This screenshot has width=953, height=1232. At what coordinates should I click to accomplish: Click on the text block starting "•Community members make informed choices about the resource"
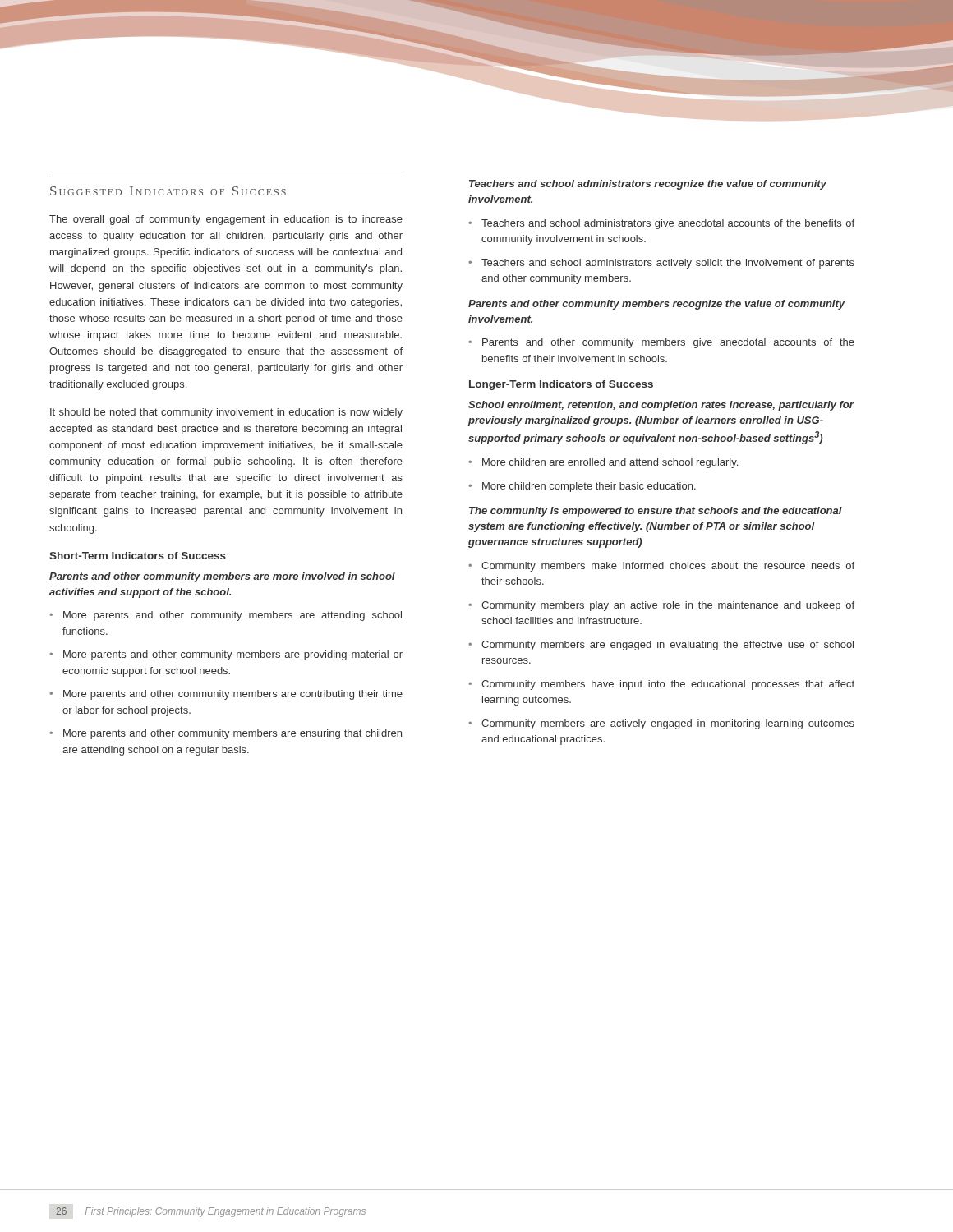click(x=661, y=572)
